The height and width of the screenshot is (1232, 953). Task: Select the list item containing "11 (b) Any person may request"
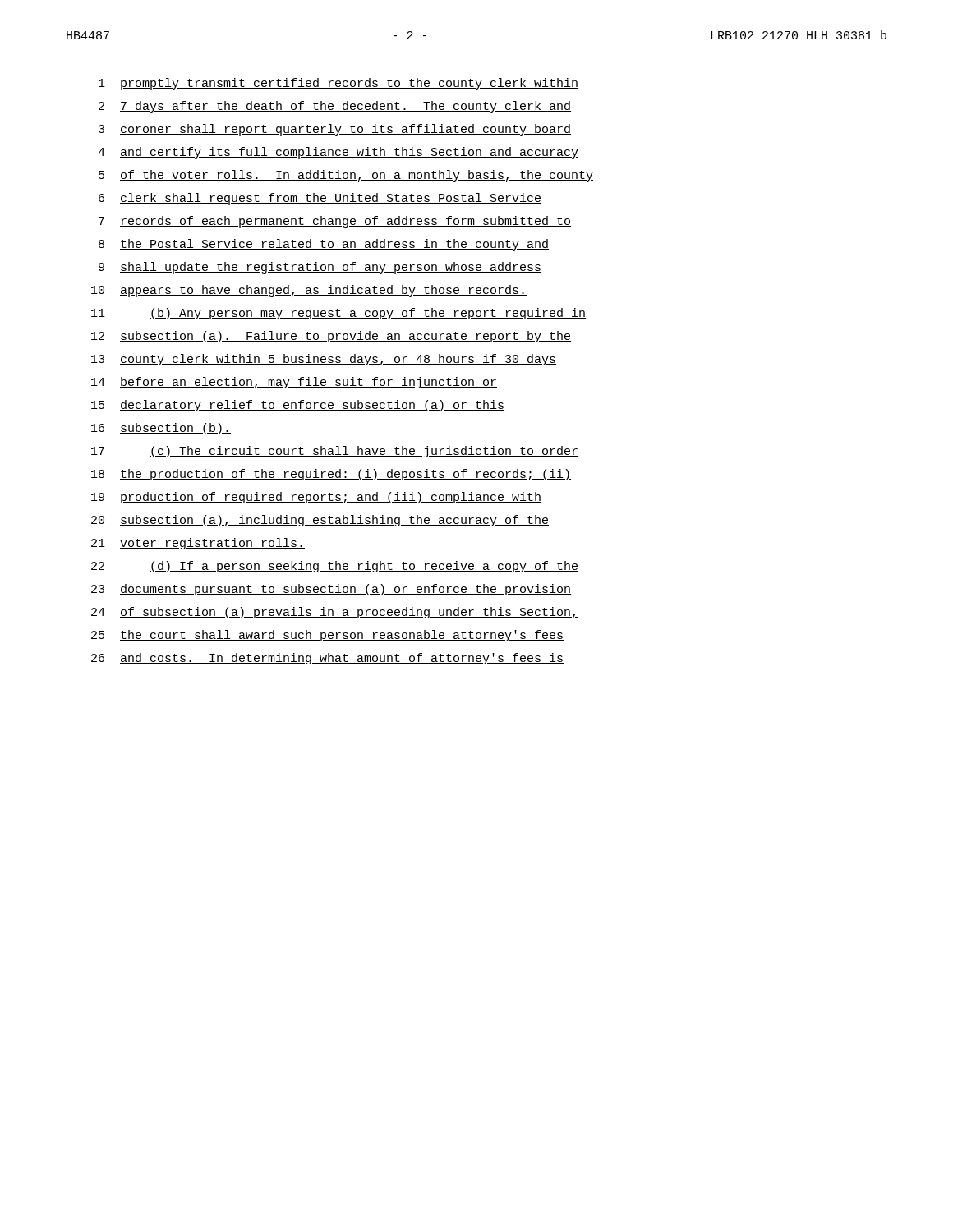click(x=476, y=314)
